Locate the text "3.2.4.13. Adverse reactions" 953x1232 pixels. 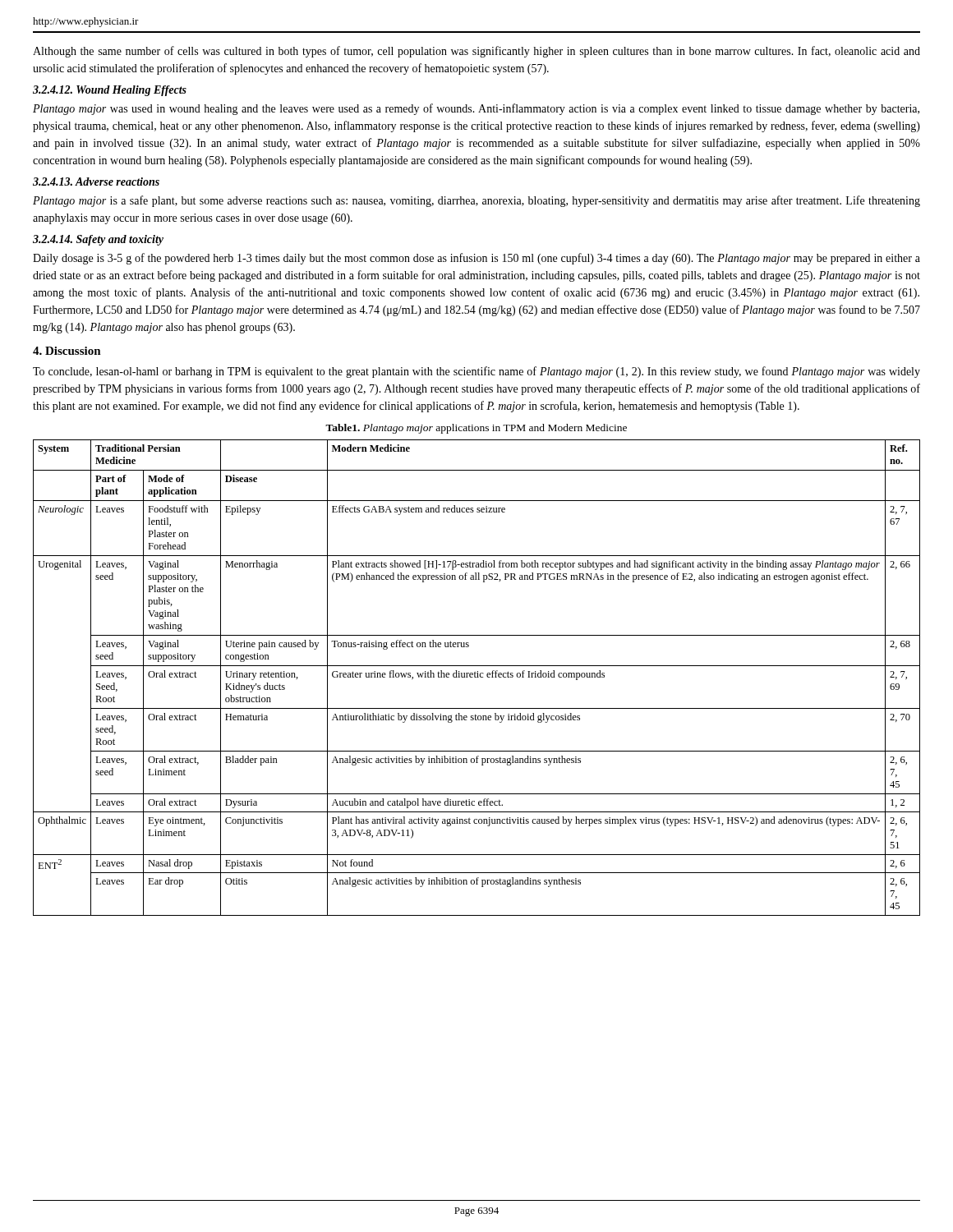(x=96, y=182)
